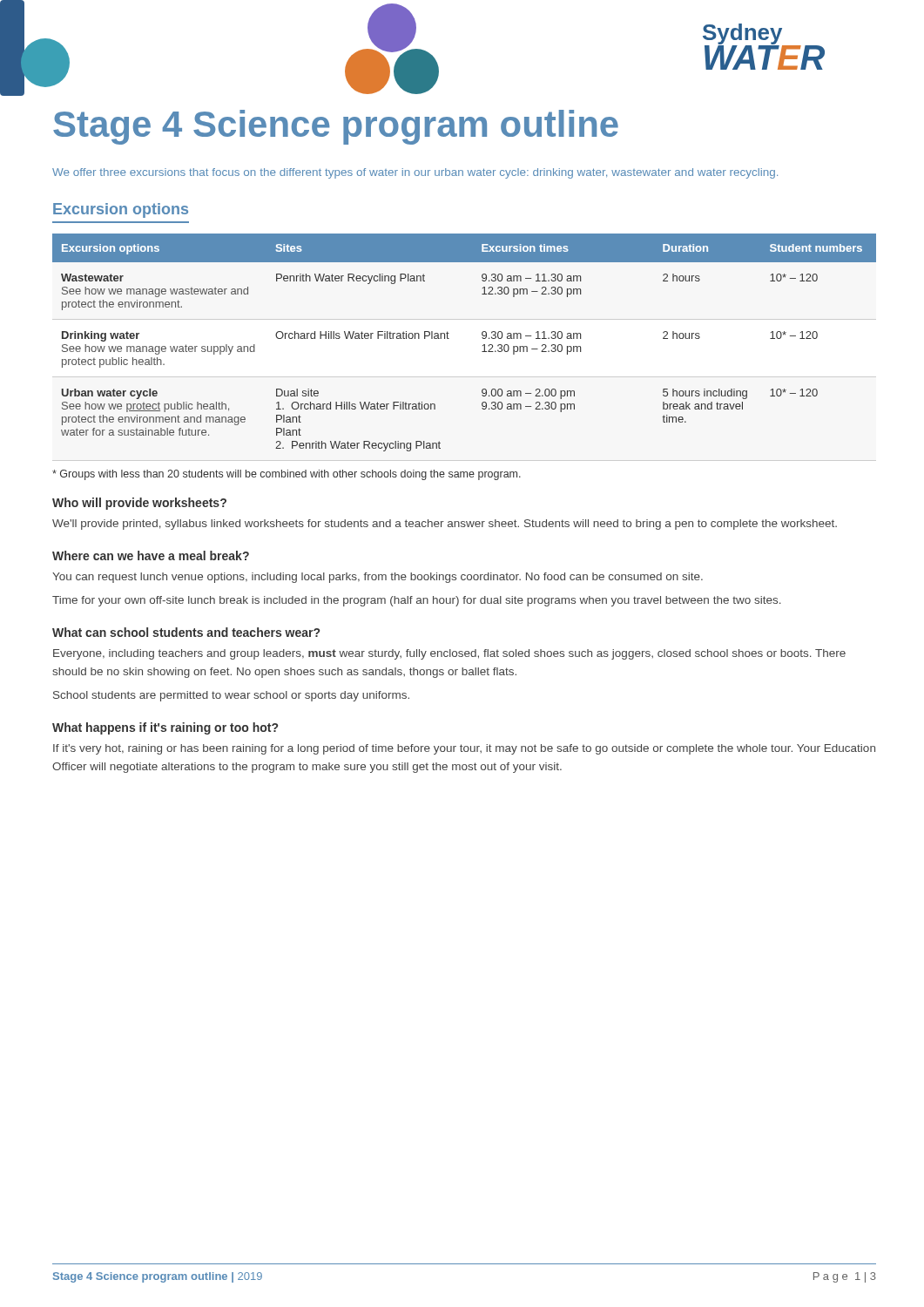
Task: Find the logo
Action: coord(462,48)
